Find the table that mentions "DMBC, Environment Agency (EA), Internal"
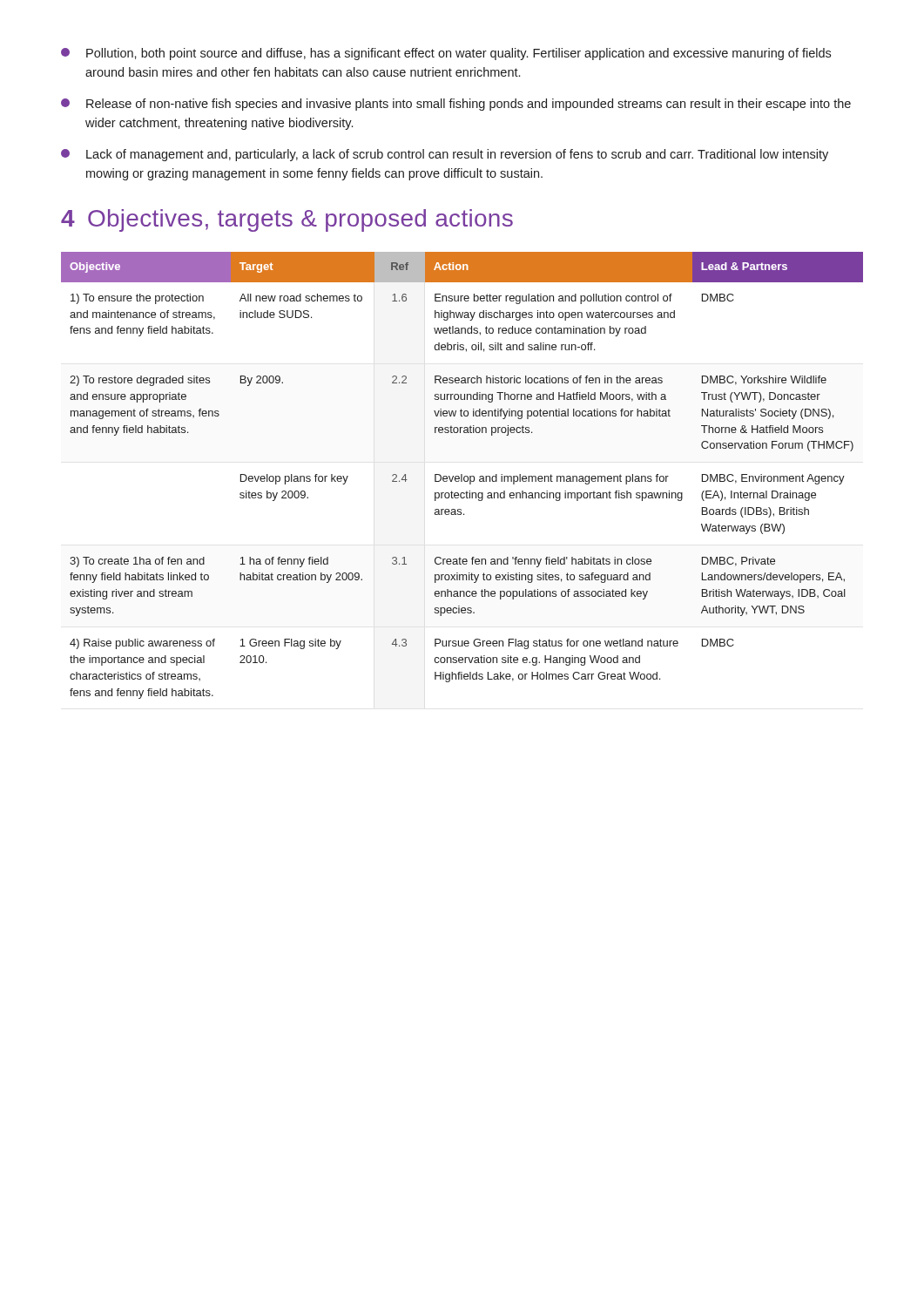Viewport: 924px width, 1307px height. point(462,481)
